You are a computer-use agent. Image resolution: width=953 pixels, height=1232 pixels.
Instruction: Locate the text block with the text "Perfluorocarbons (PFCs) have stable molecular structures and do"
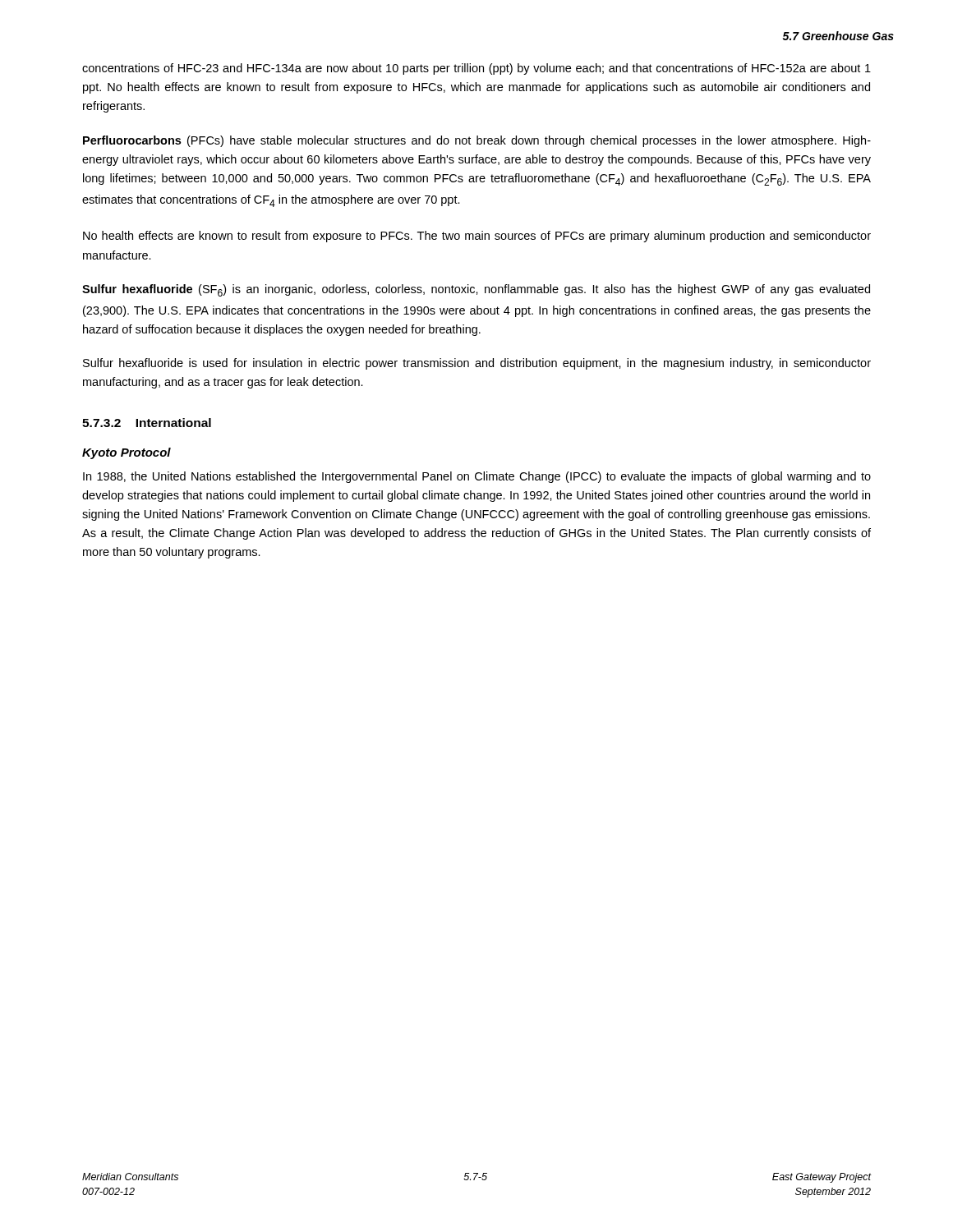pyautogui.click(x=476, y=171)
